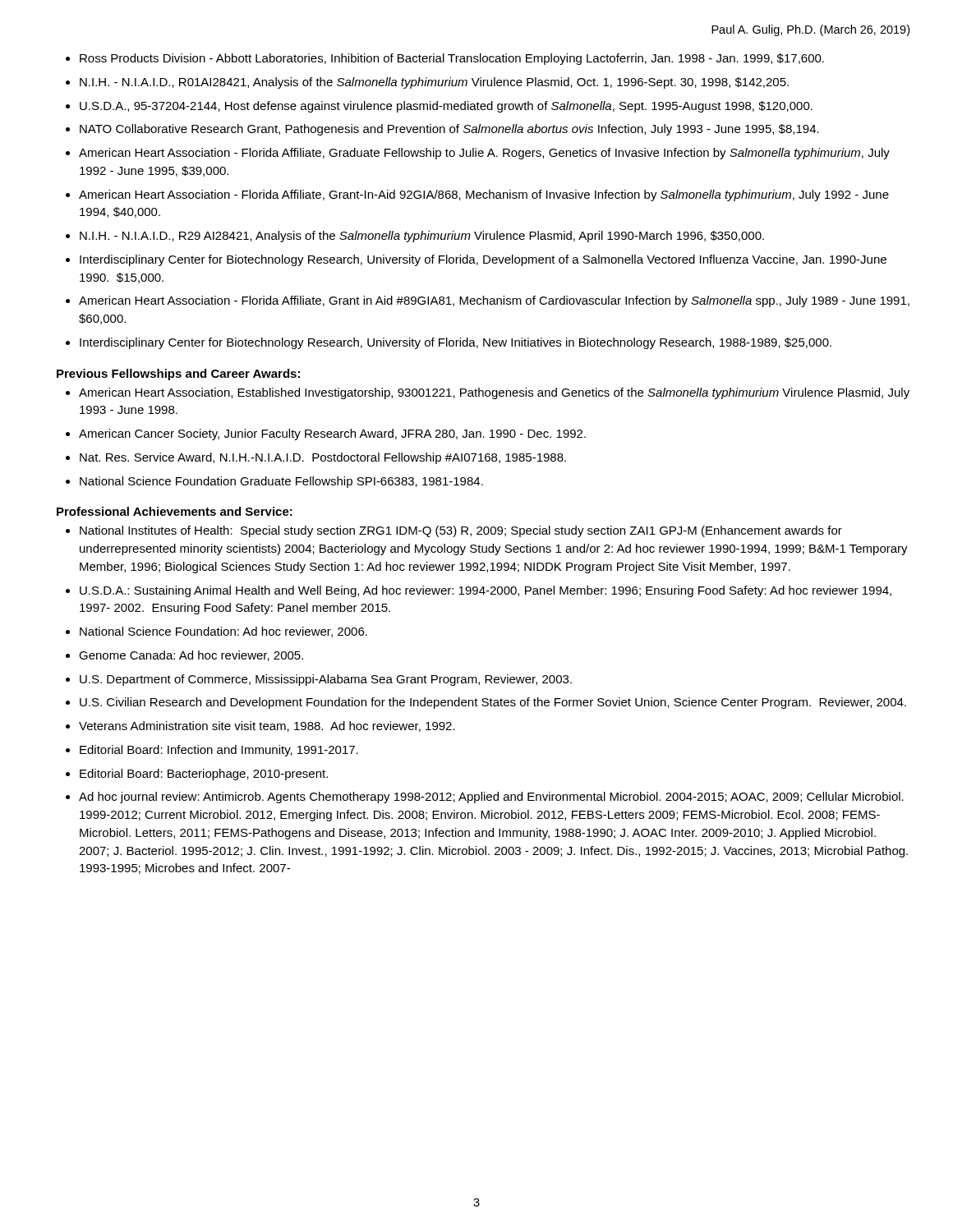The width and height of the screenshot is (953, 1232).
Task: Find the list item with the text "American Cancer Society,"
Action: (x=333, y=433)
